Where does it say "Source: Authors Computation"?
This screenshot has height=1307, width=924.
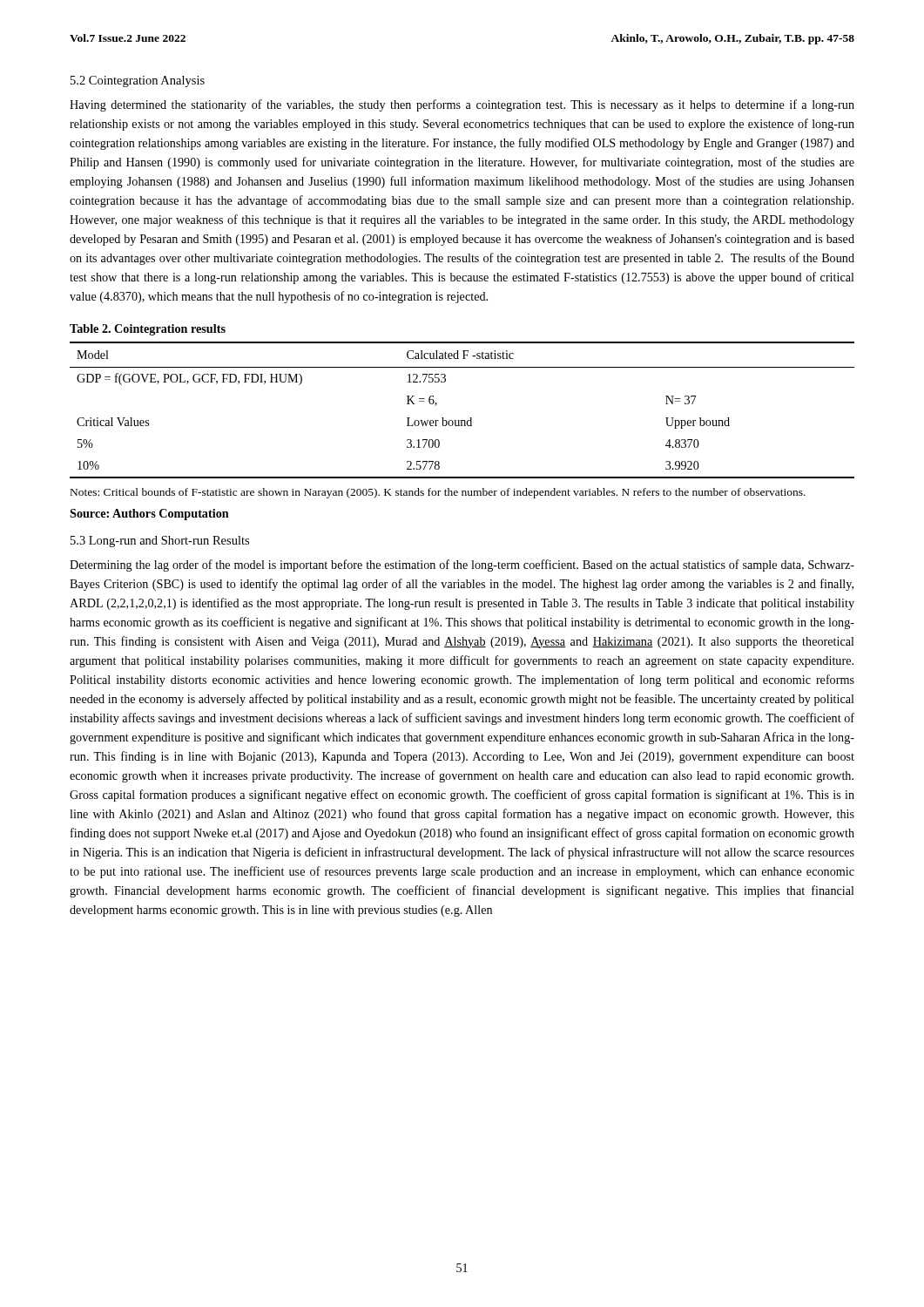(149, 513)
